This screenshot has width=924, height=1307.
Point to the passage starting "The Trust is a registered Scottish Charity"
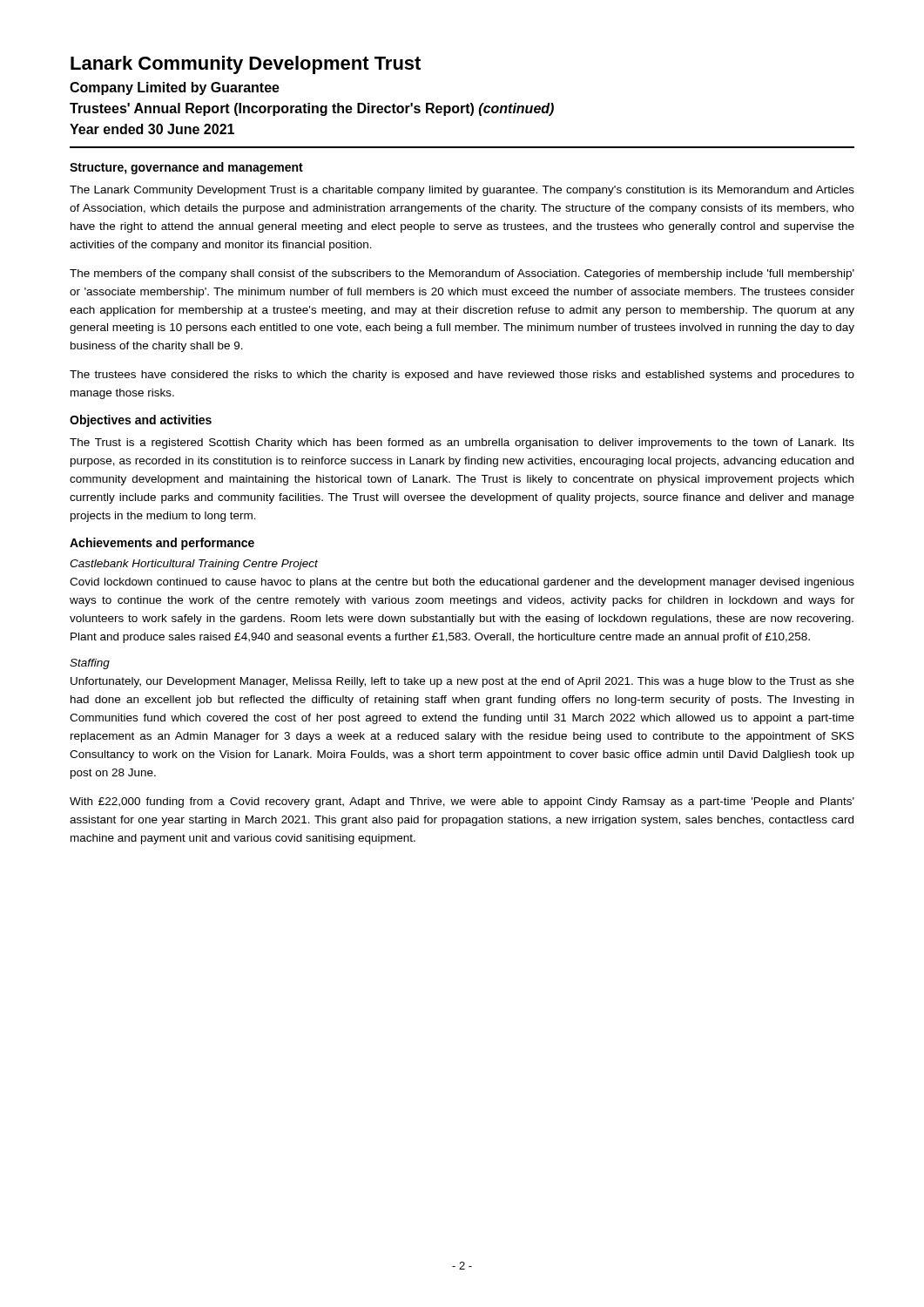pyautogui.click(x=462, y=479)
